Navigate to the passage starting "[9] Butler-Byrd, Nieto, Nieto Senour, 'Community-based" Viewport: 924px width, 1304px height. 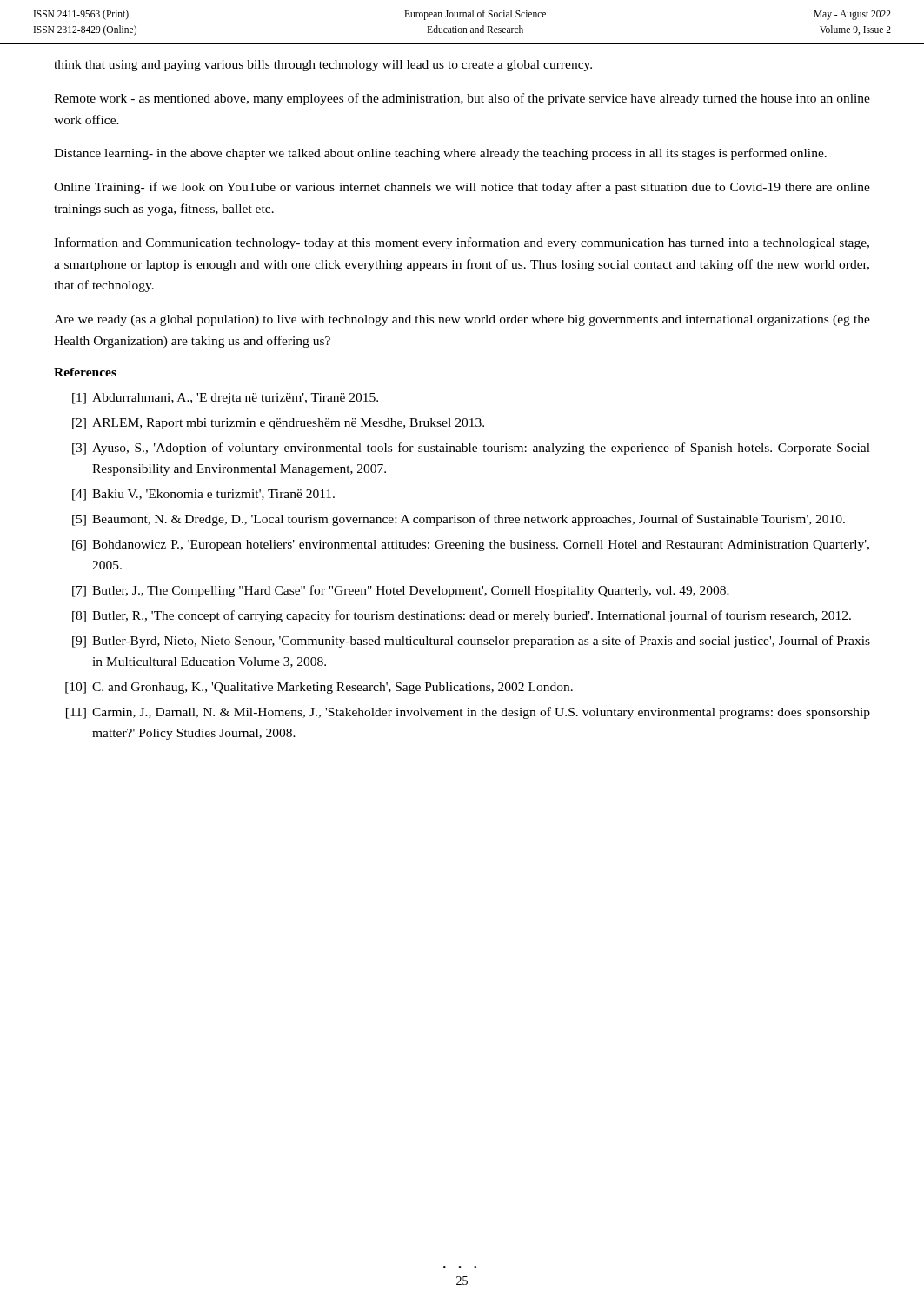[462, 651]
